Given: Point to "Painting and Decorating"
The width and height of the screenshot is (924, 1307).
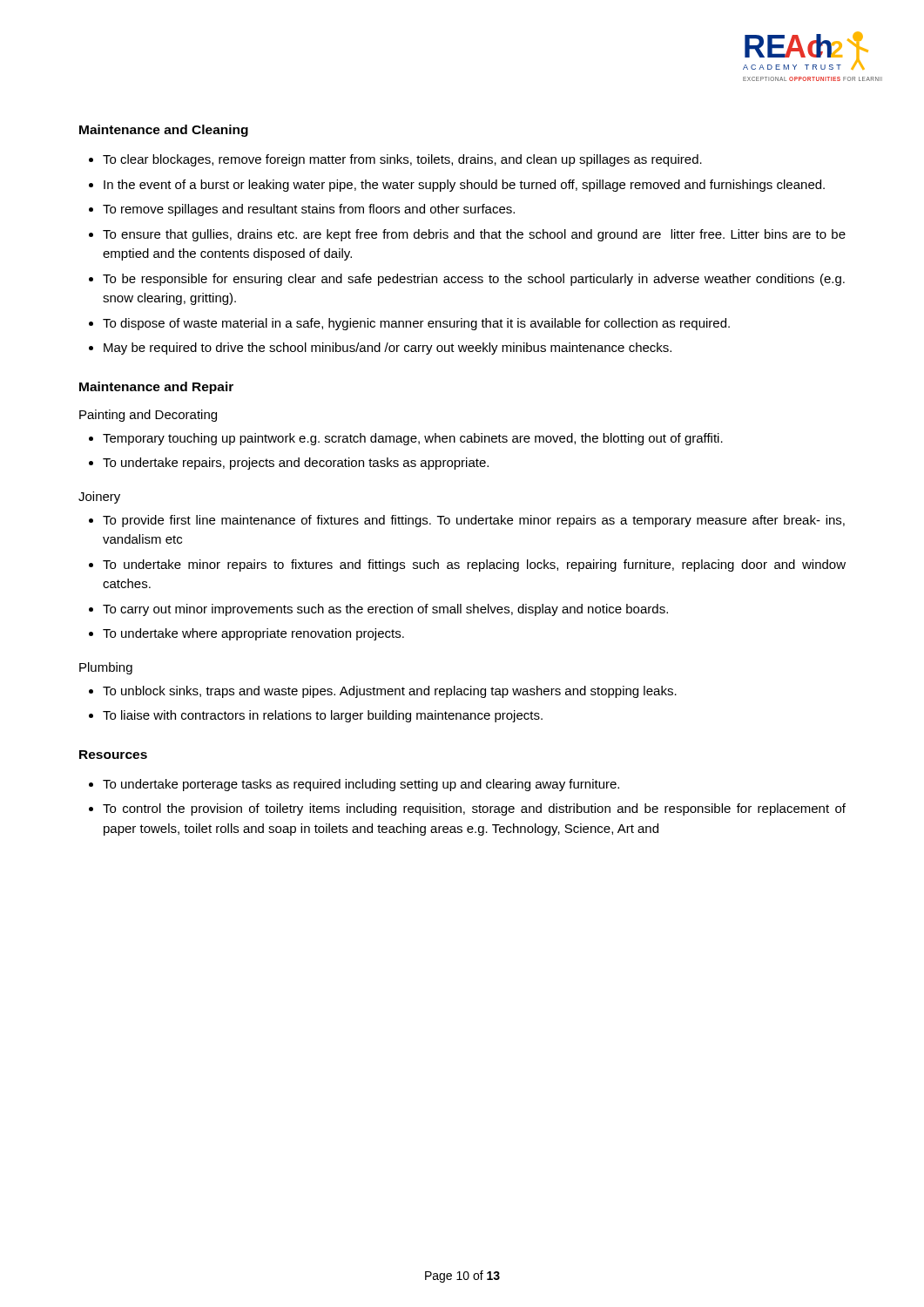Looking at the screenshot, I should pos(148,414).
